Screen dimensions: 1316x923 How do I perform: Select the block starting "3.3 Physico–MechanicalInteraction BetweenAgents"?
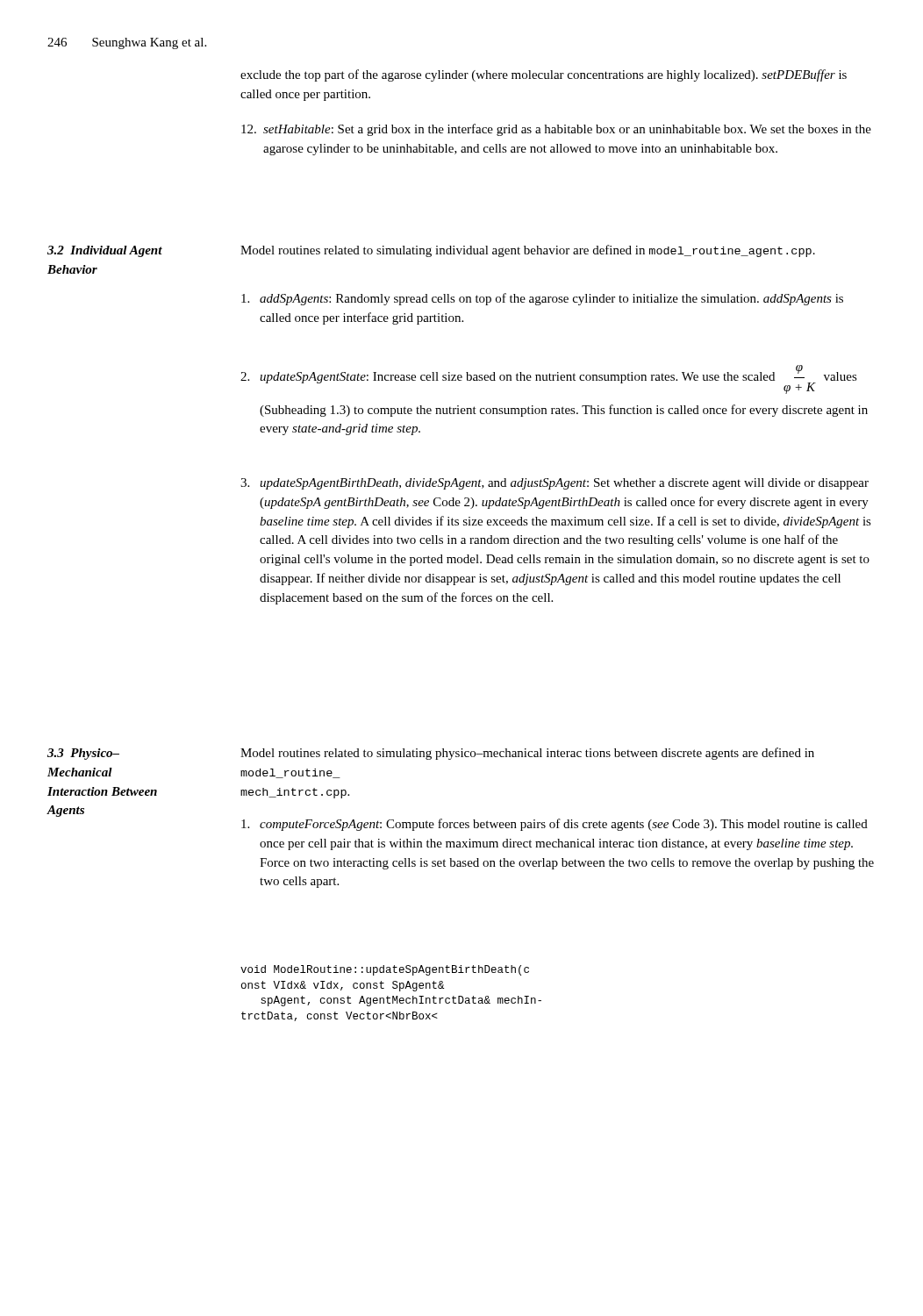(102, 781)
